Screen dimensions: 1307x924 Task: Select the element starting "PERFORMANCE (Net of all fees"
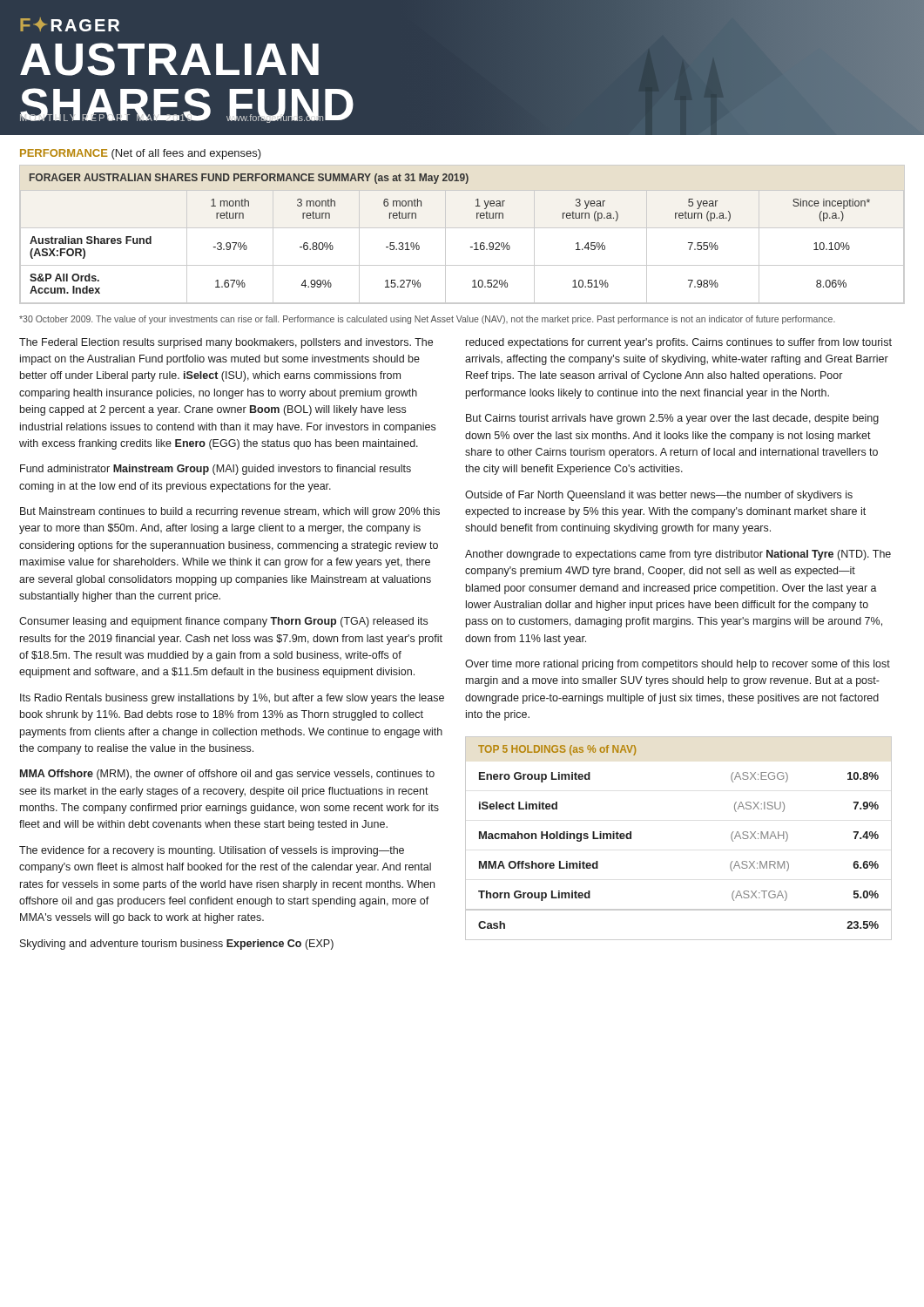point(140,153)
